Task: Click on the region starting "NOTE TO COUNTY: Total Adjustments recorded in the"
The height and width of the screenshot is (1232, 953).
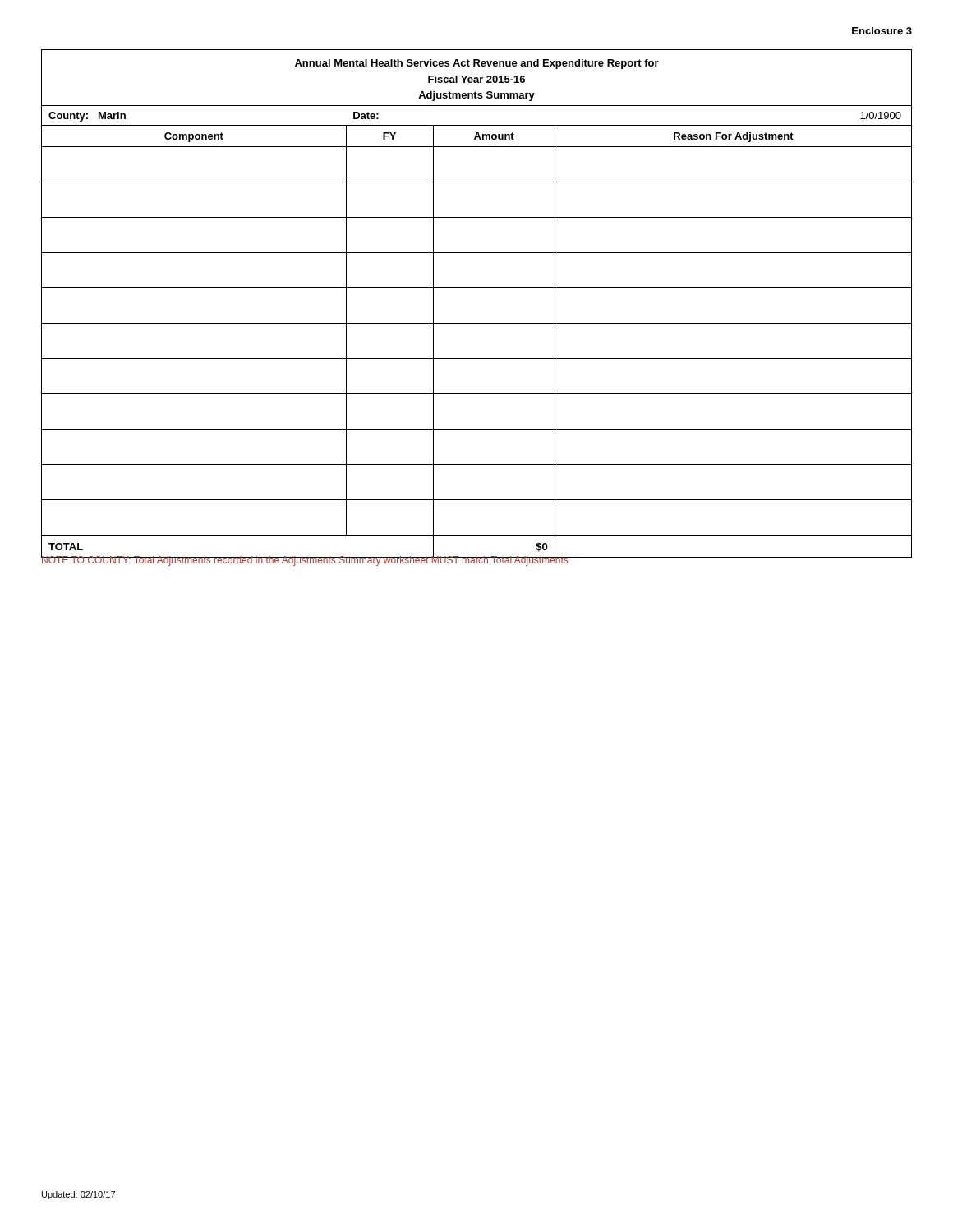Action: [305, 560]
